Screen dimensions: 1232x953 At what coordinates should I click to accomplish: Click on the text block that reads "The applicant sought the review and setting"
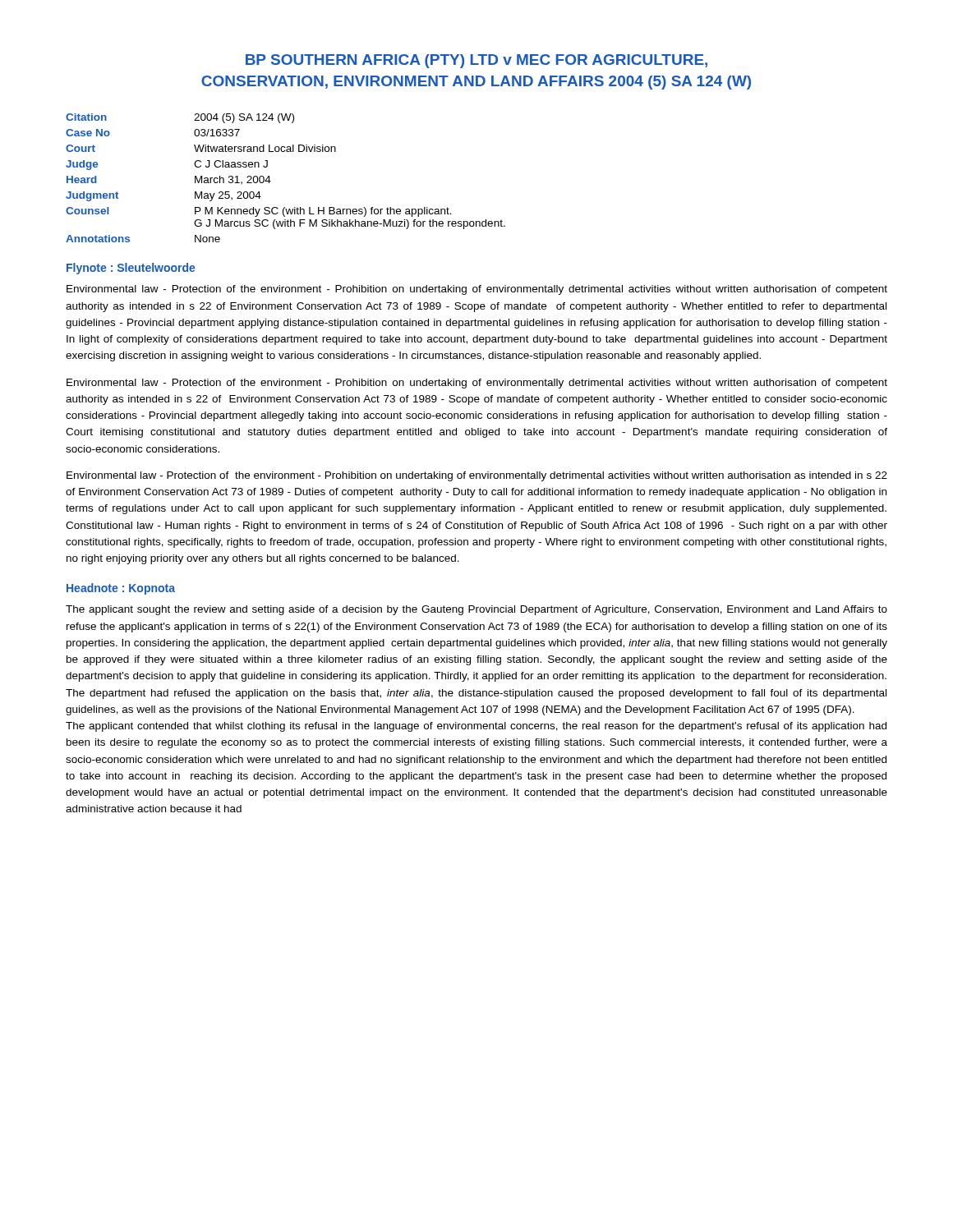coord(476,709)
